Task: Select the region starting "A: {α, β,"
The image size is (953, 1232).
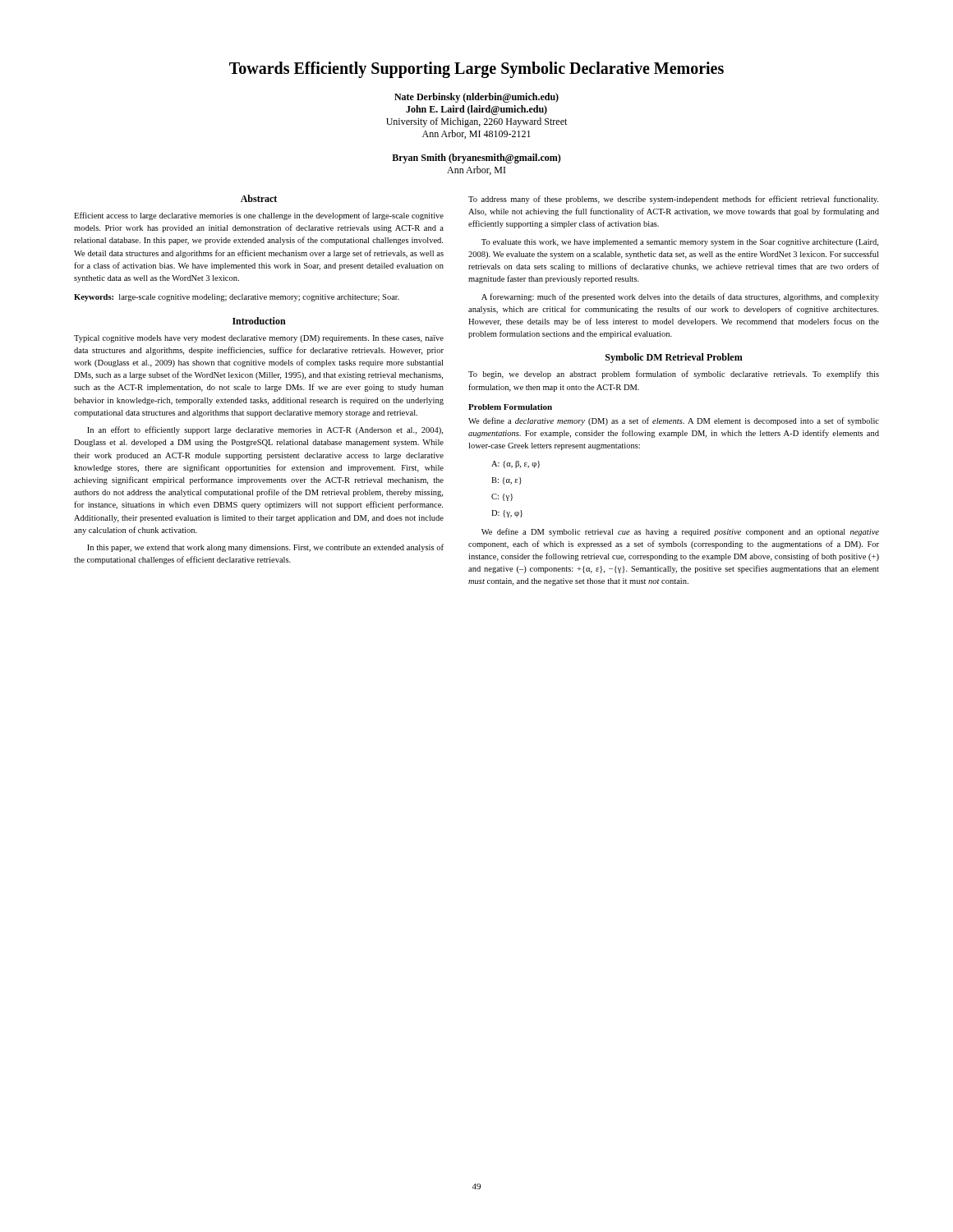Action: point(516,463)
